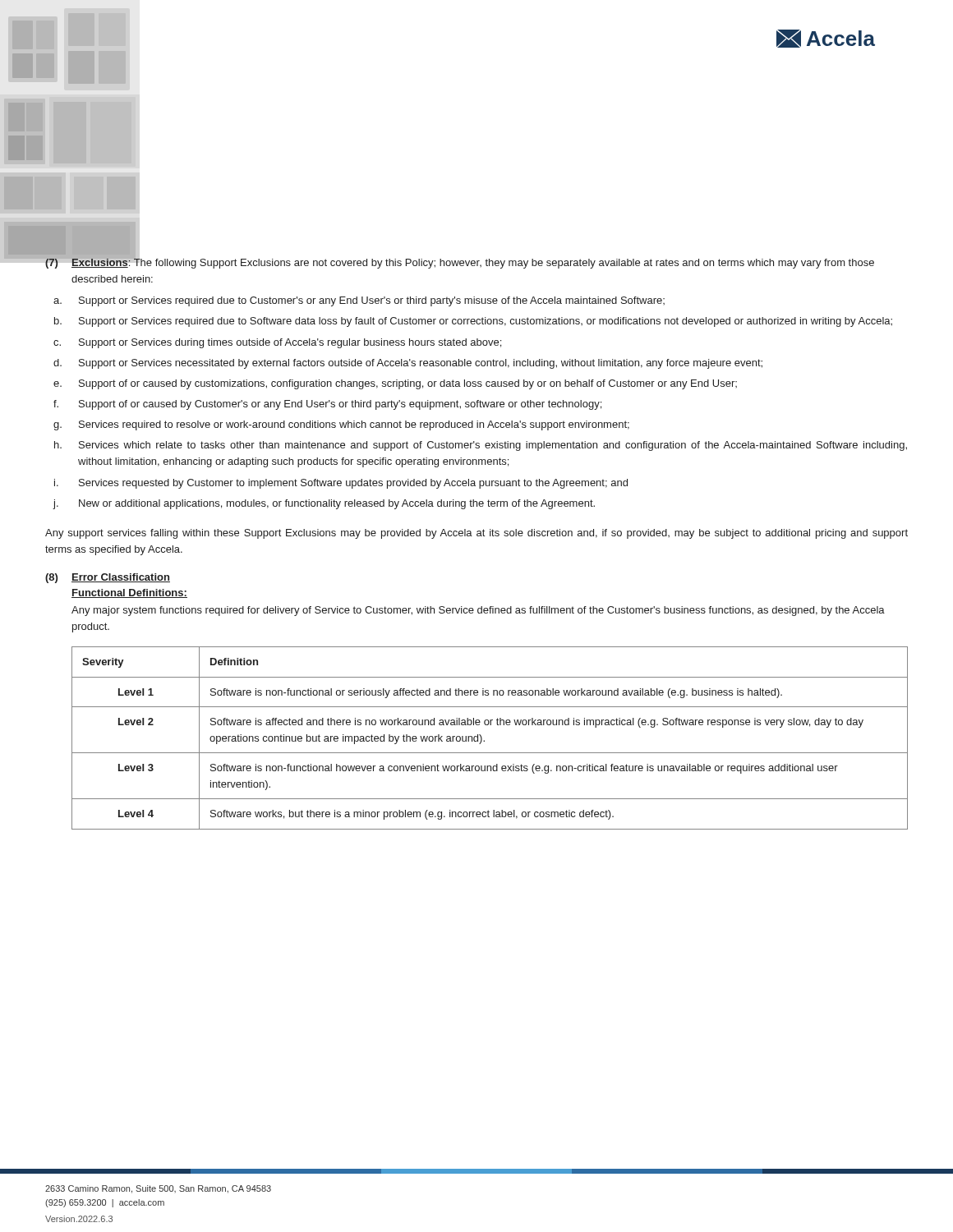Click on the list item that reads "a. Support or Services required due"
Screen dimensions: 1232x953
click(476, 301)
